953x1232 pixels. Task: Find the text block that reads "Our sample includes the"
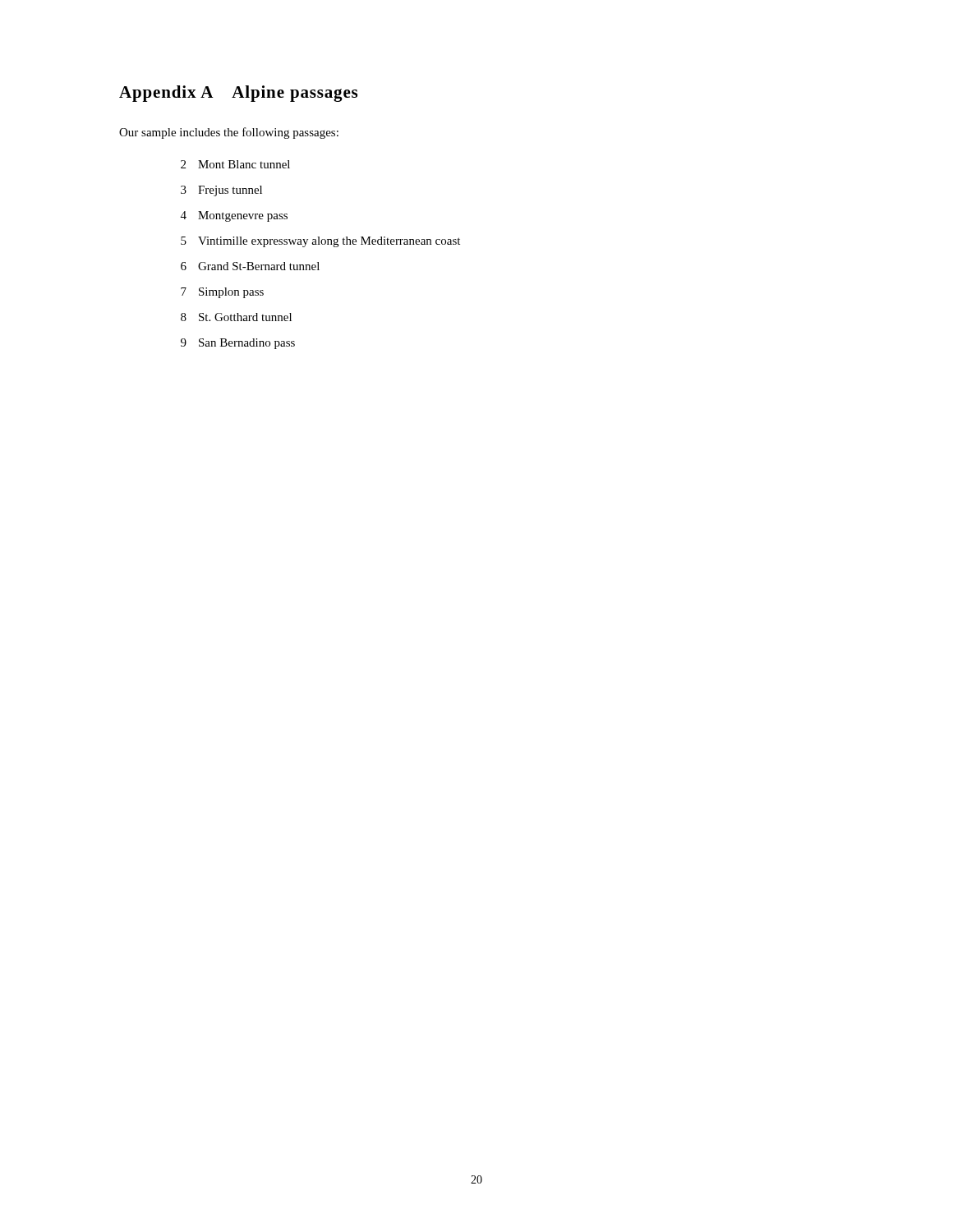coord(229,132)
